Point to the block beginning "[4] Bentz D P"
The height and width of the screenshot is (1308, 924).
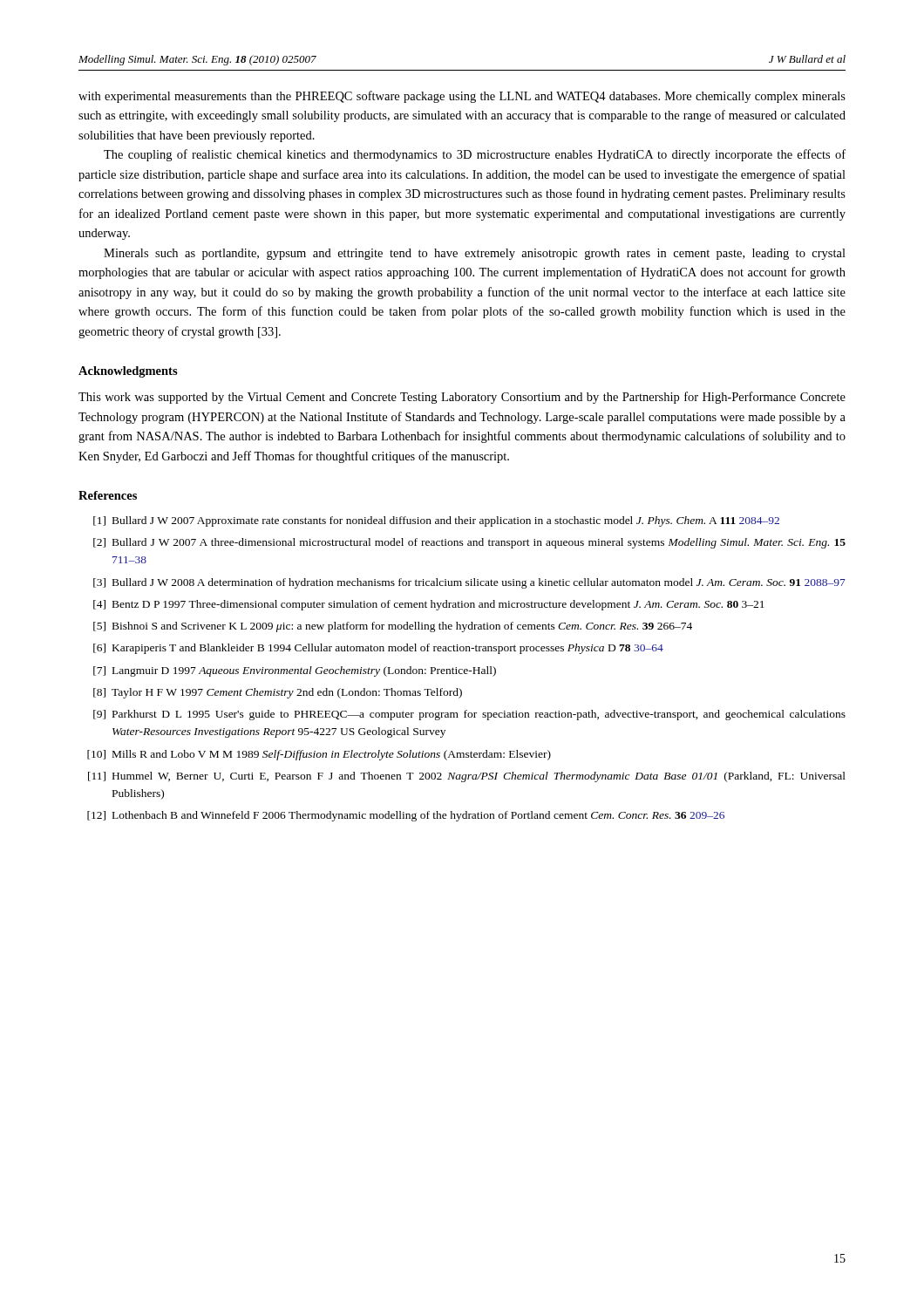pyautogui.click(x=462, y=604)
